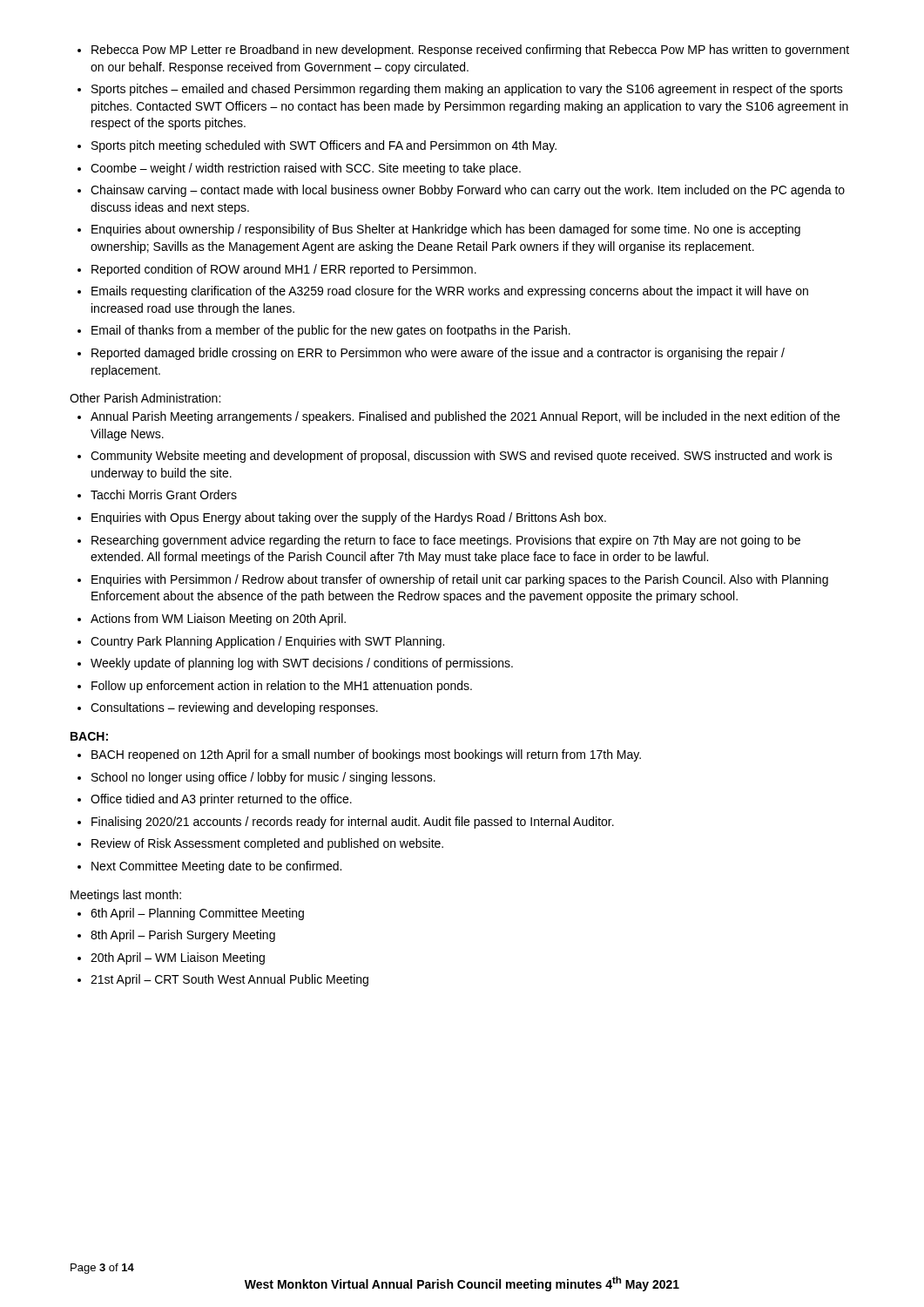Select the list item that reads "Rebecca Pow MP"
This screenshot has height=1307, width=924.
[462, 59]
